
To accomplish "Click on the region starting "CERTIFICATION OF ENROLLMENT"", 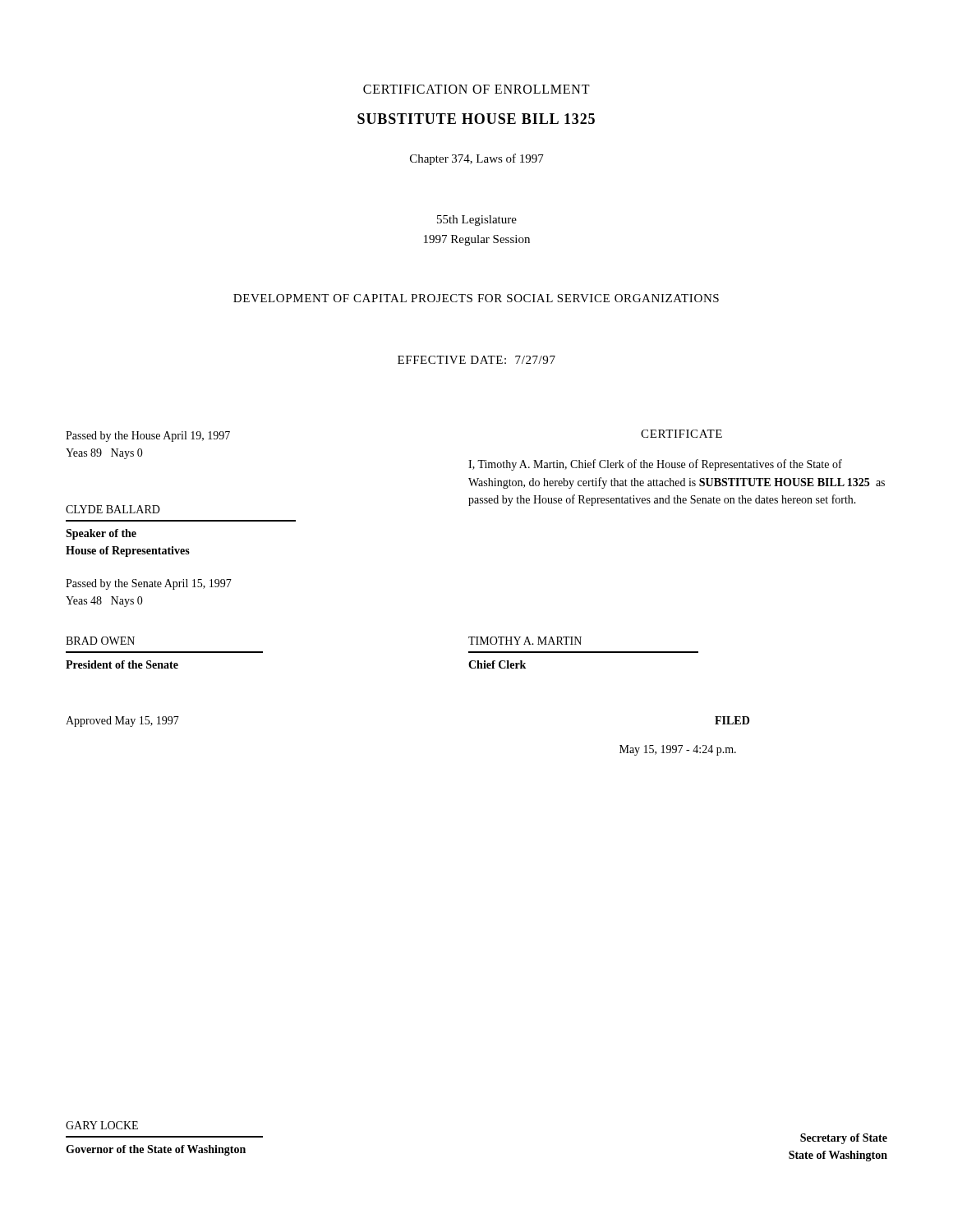I will [476, 89].
